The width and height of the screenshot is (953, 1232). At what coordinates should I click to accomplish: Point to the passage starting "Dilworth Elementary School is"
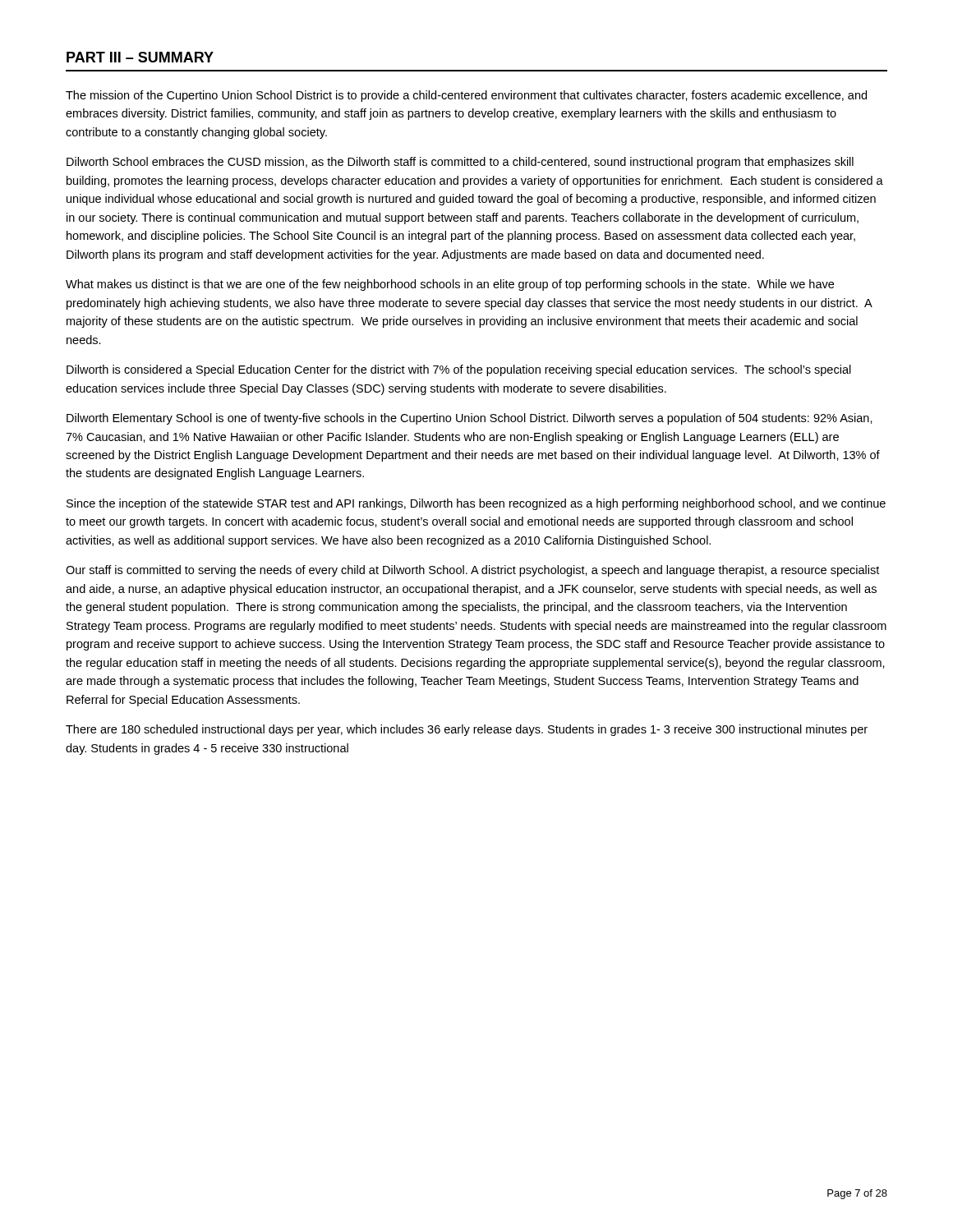click(x=473, y=446)
